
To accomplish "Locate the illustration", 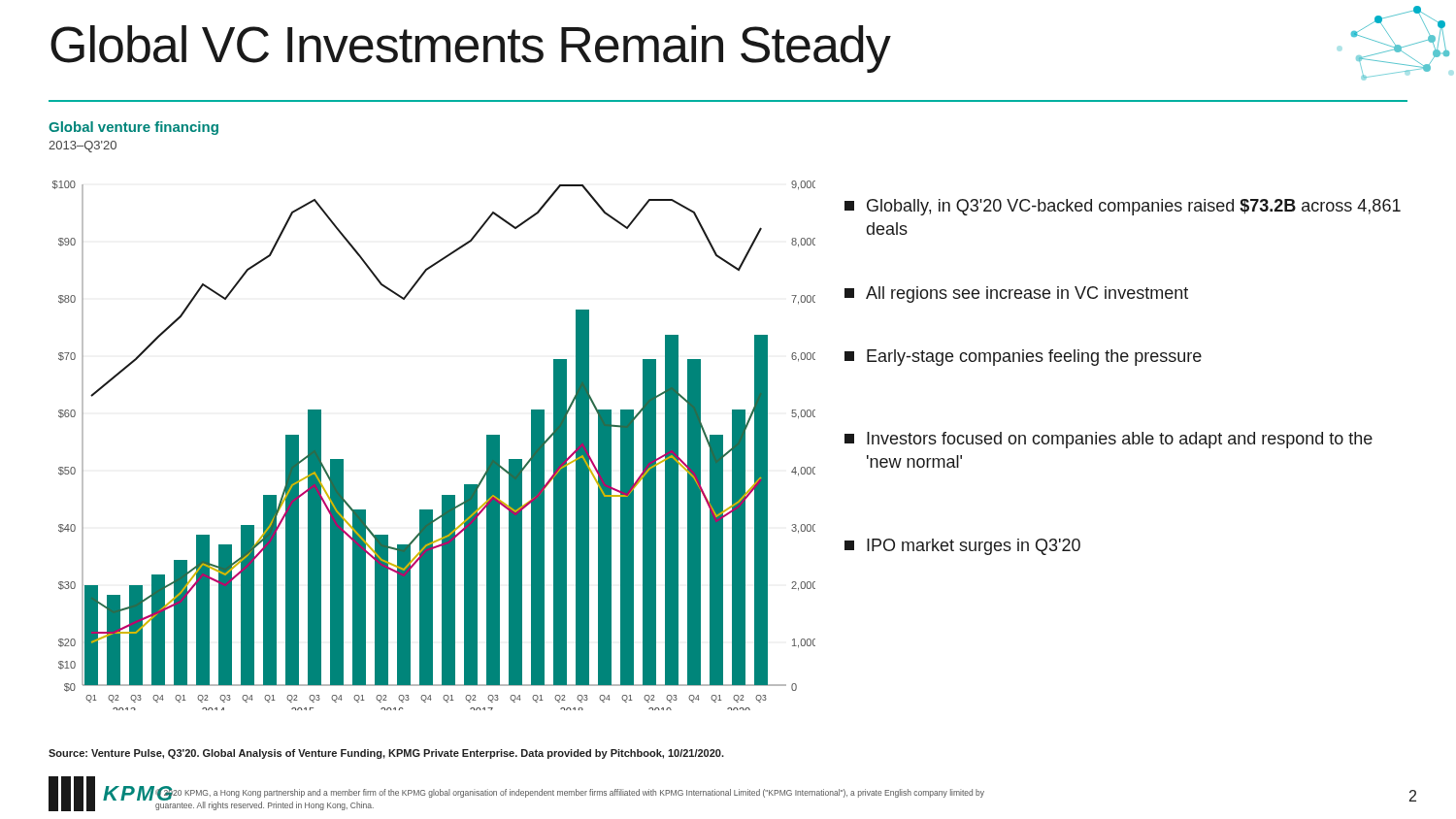I will tap(1320, 56).
